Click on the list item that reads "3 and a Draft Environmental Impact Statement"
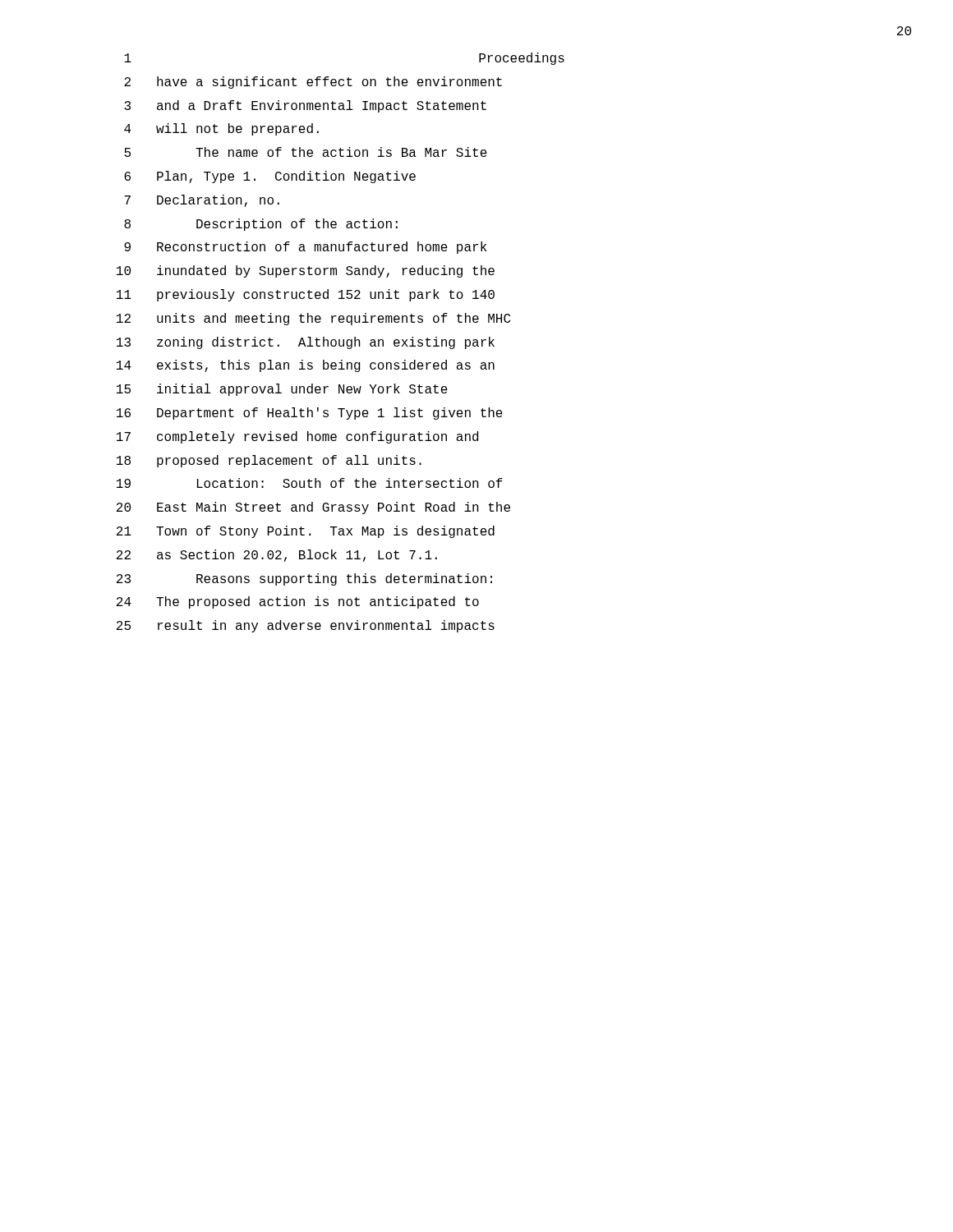The image size is (953, 1232). pos(285,107)
